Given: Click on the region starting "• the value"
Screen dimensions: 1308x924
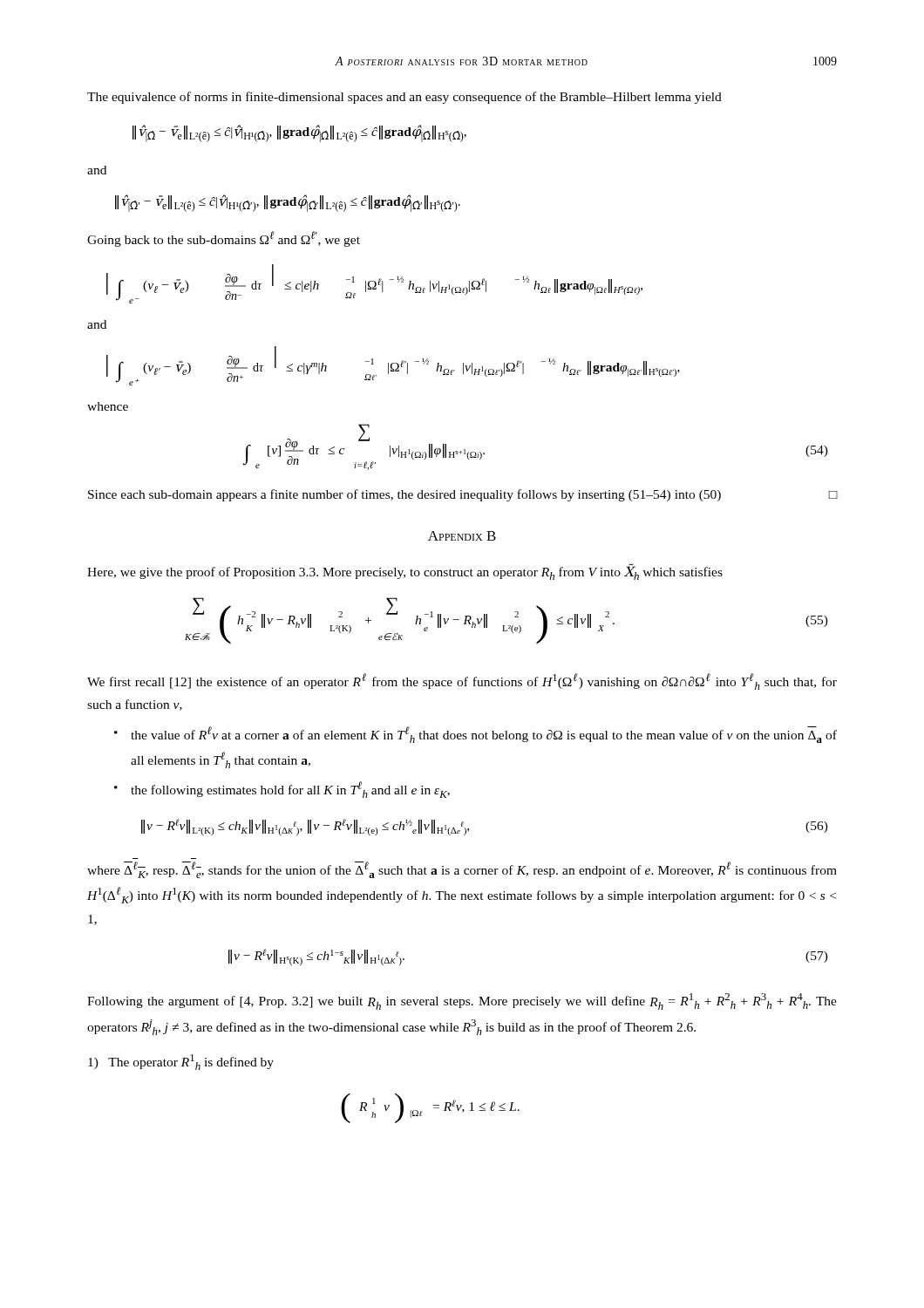Looking at the screenshot, I should (475, 747).
